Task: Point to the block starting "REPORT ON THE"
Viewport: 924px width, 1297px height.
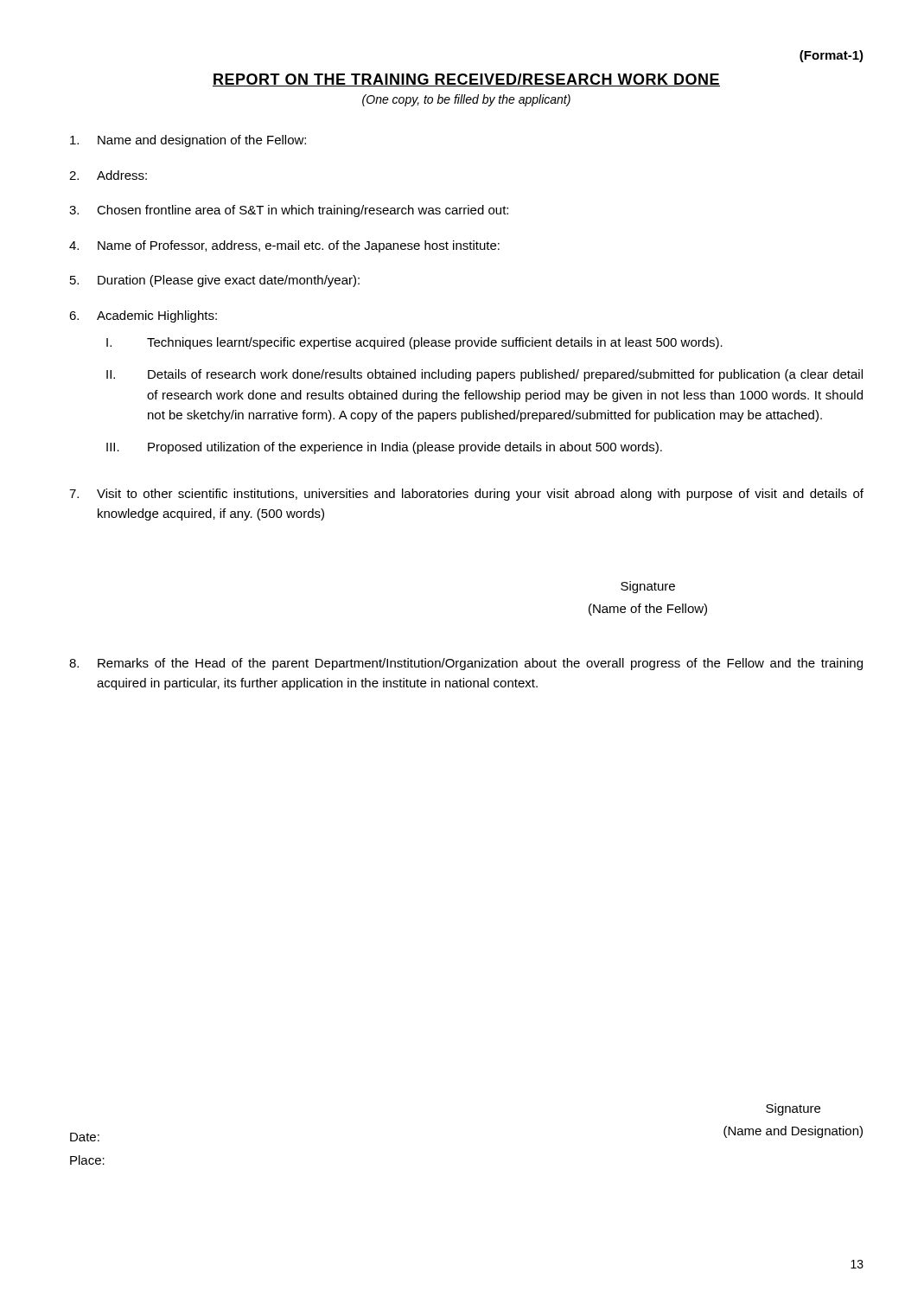Action: (x=466, y=80)
